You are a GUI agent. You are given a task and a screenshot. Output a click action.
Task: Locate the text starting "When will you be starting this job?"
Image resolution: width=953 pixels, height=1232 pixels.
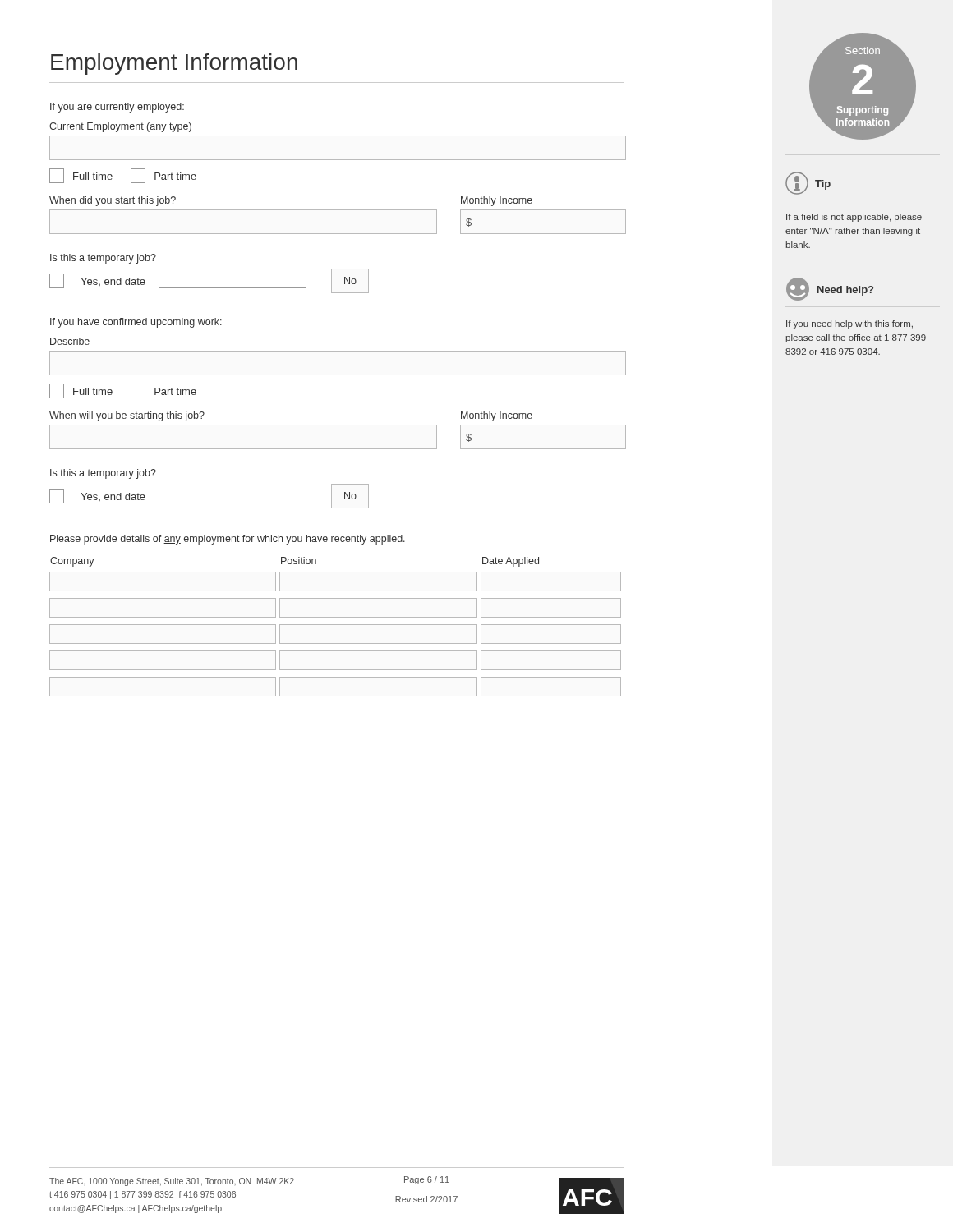[x=127, y=416]
